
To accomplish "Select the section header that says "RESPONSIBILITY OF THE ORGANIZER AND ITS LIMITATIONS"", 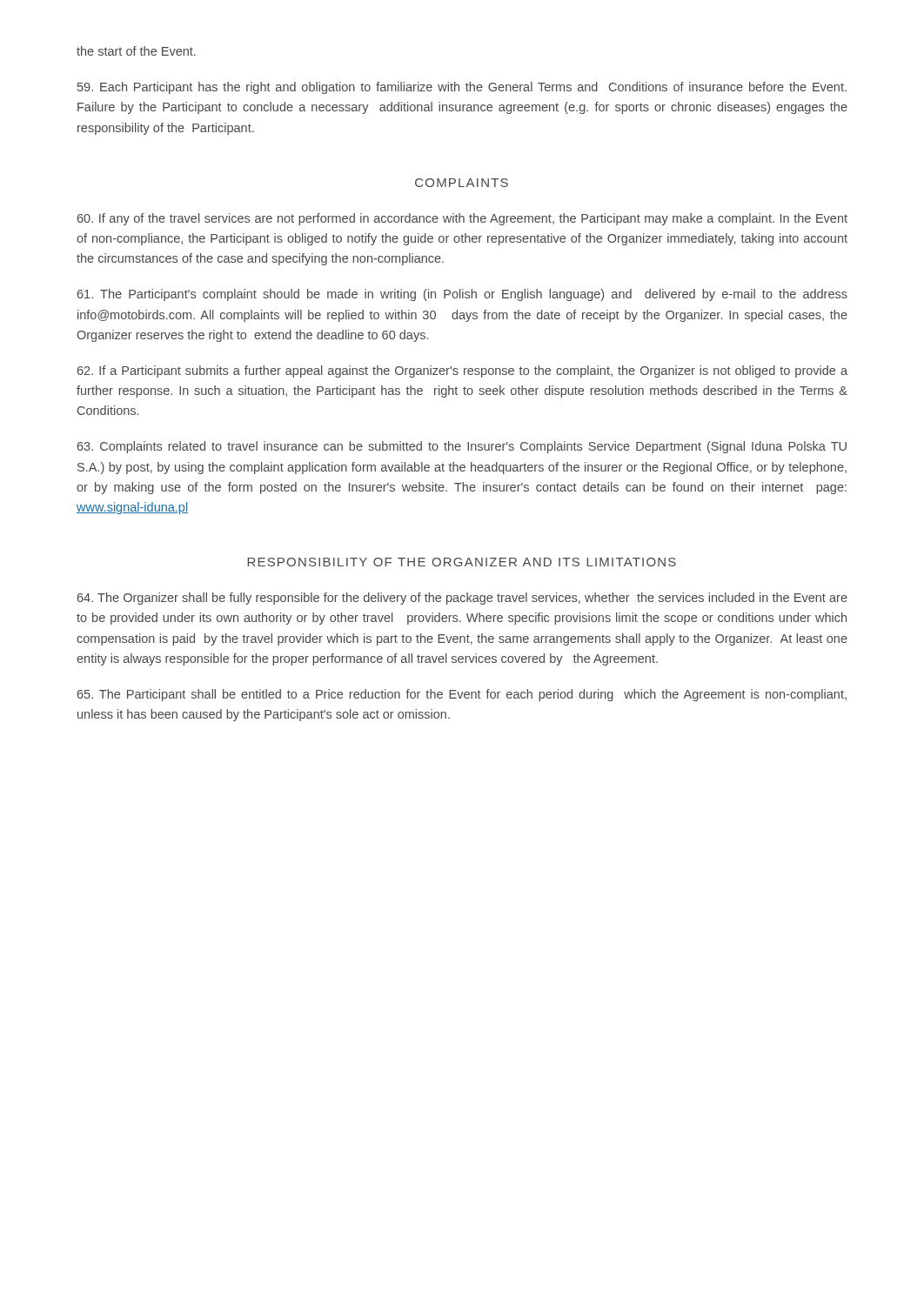I will (x=462, y=562).
